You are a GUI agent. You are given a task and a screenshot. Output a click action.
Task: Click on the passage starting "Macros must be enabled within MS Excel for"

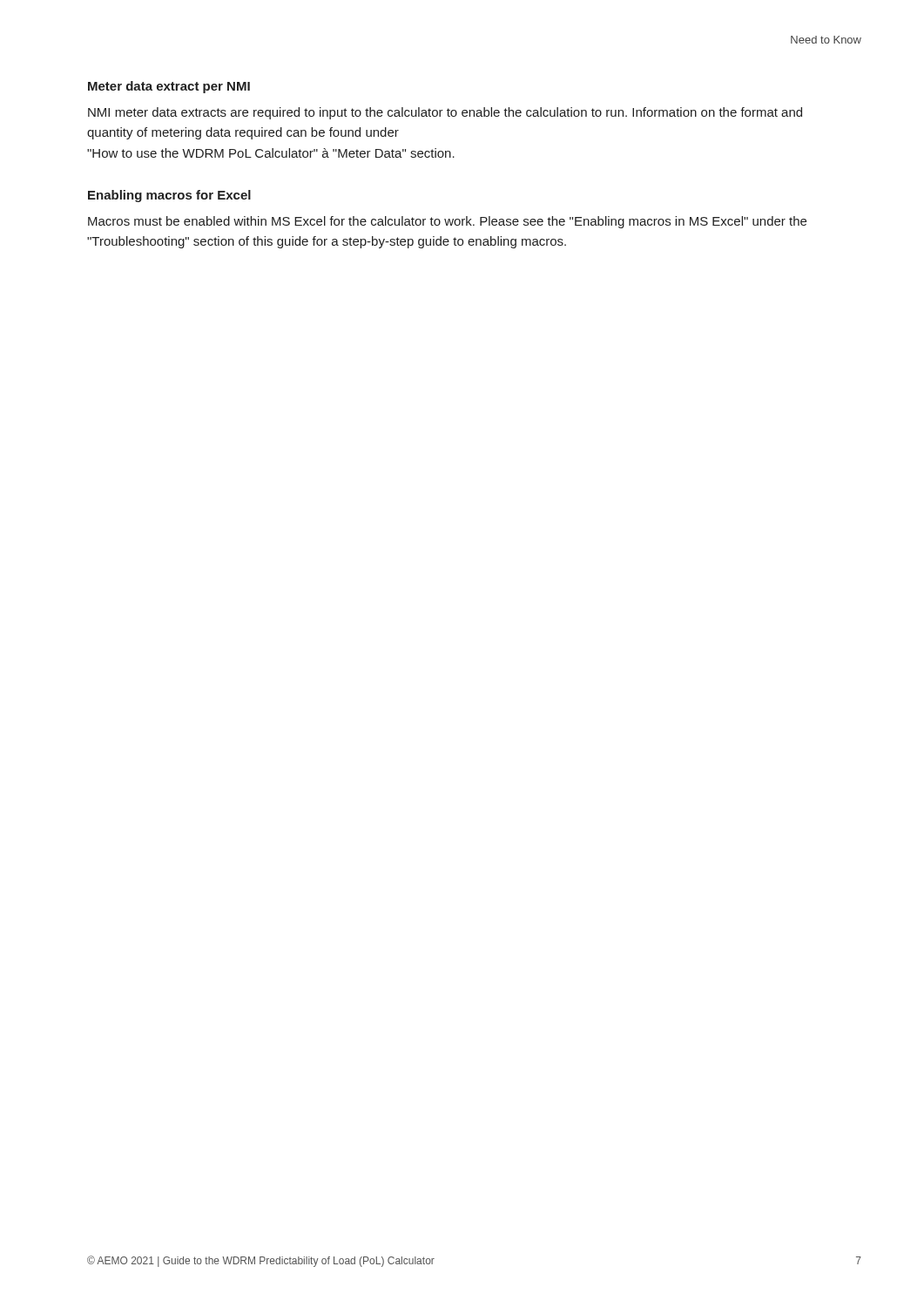[447, 231]
